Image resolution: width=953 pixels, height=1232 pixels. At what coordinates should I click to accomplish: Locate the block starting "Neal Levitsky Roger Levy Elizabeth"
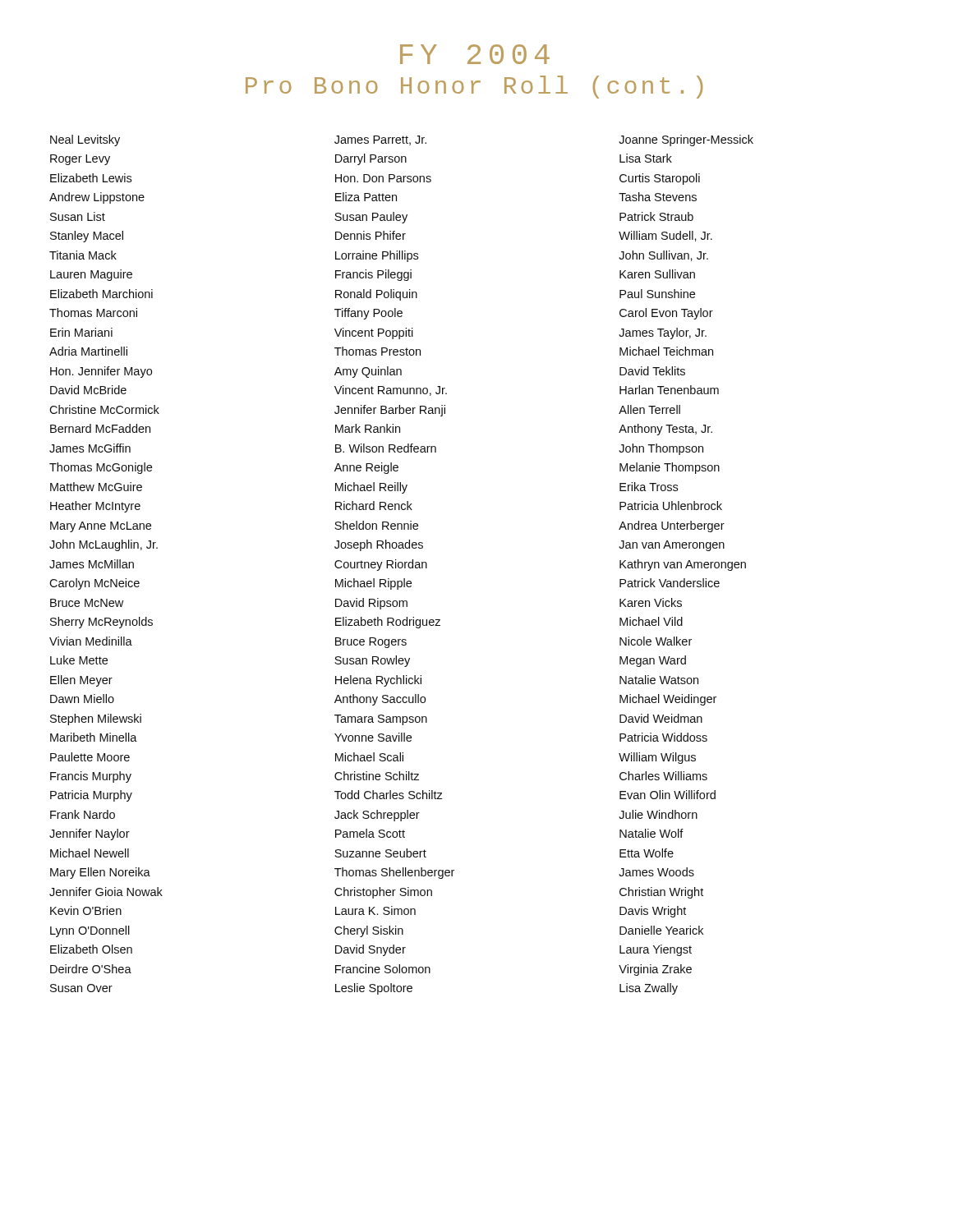[85, 140]
